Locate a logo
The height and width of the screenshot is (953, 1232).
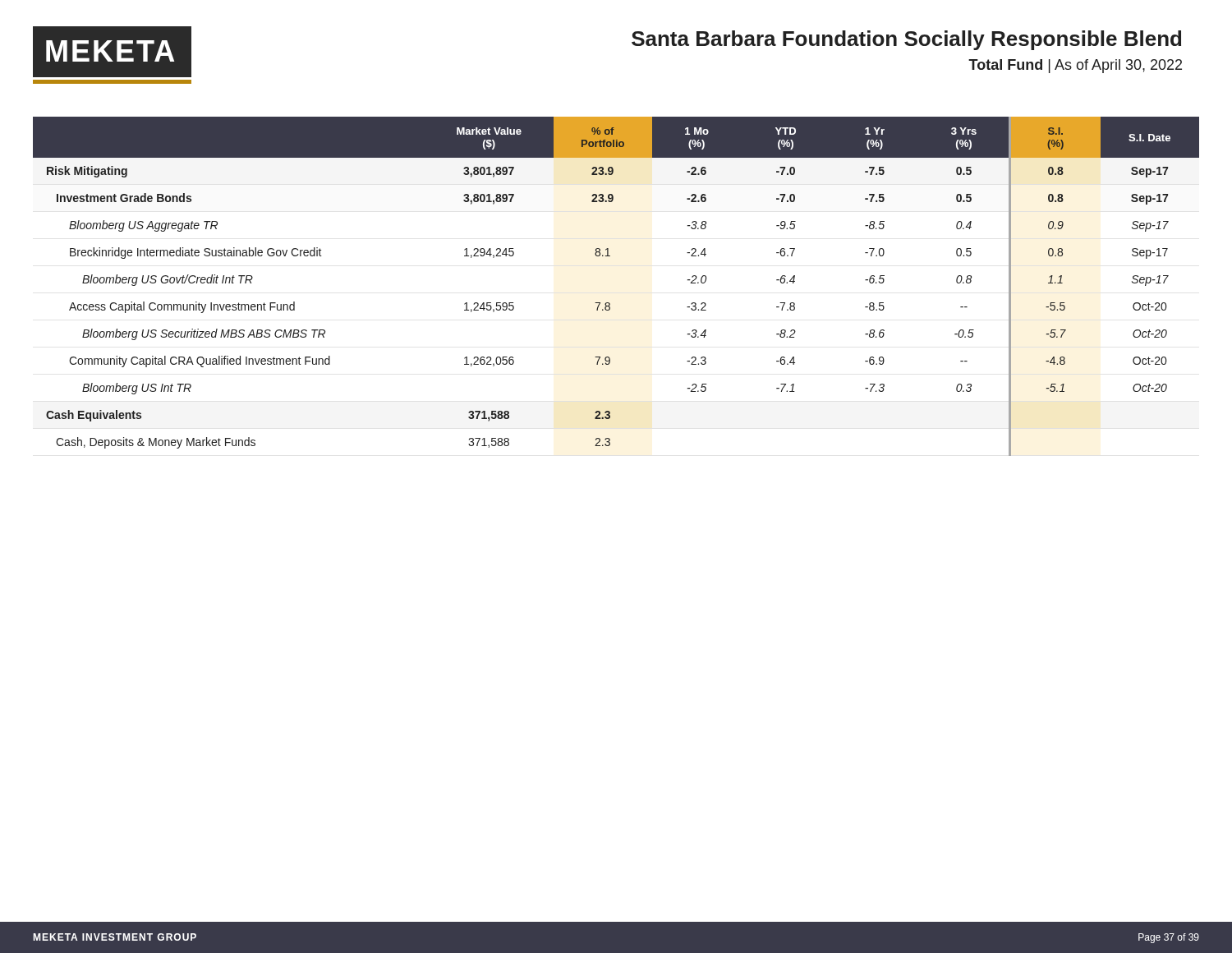coord(112,55)
